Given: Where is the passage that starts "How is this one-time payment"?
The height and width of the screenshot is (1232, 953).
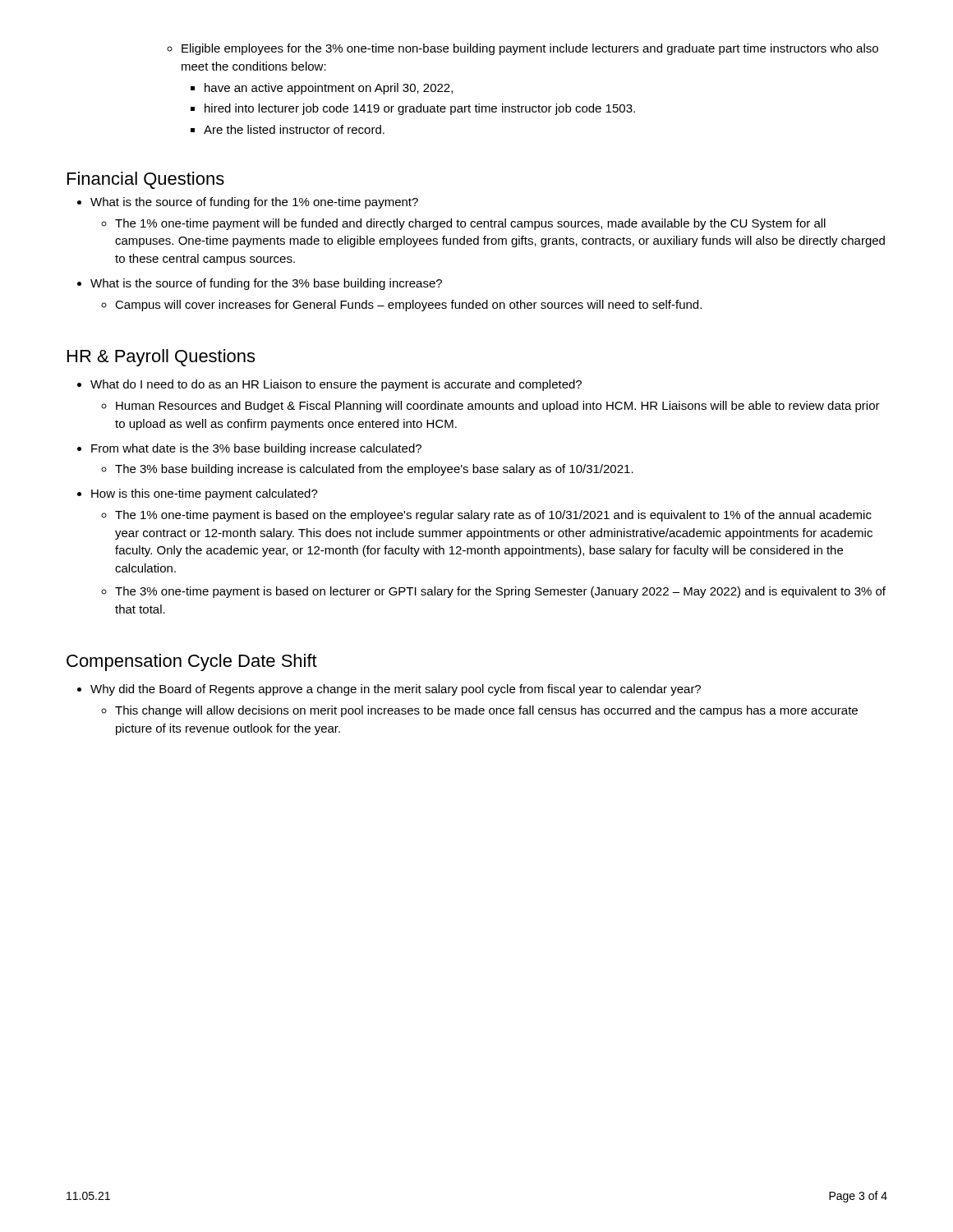Looking at the screenshot, I should pyautogui.click(x=489, y=552).
